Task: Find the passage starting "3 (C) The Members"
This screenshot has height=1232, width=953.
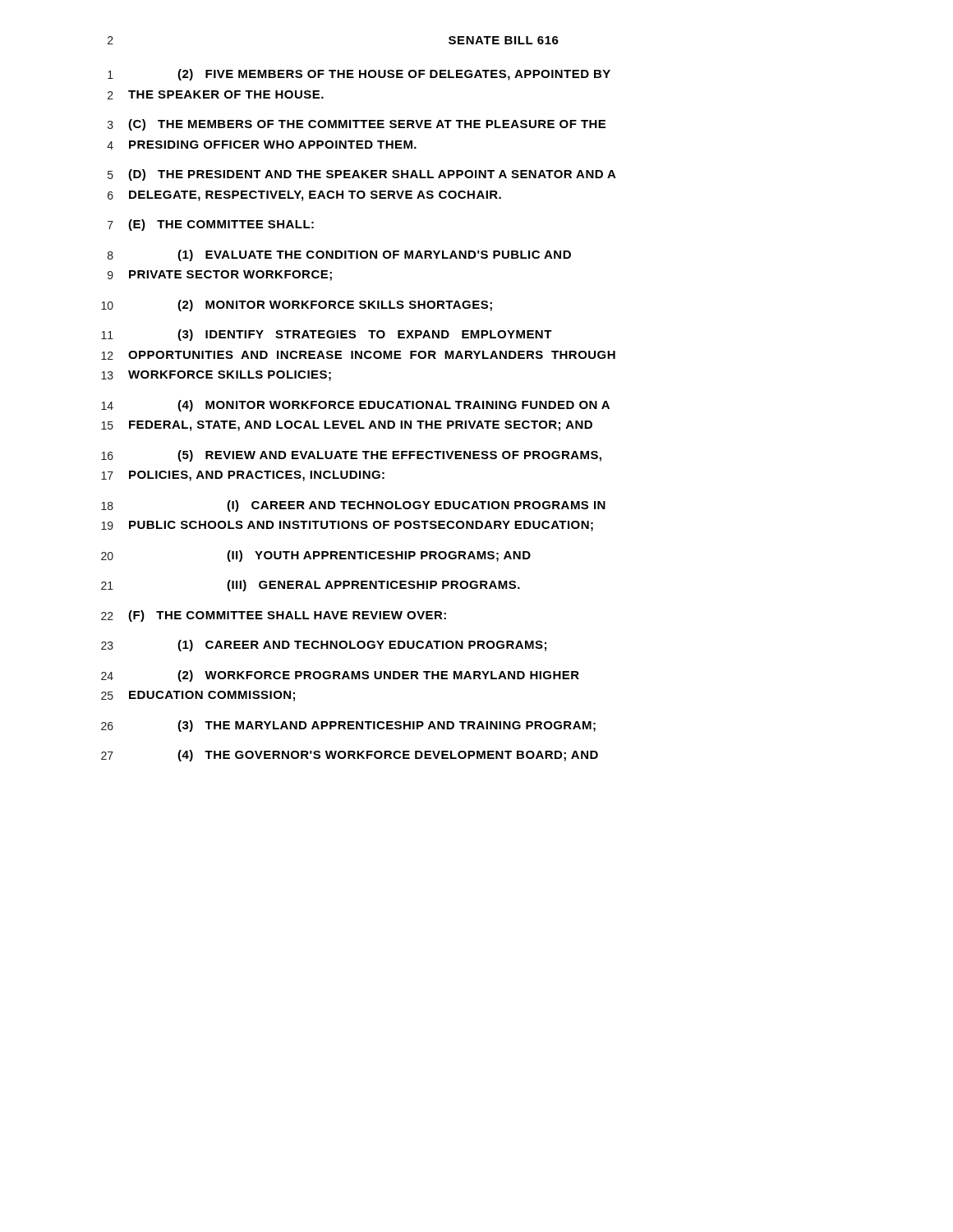Action: coord(476,124)
